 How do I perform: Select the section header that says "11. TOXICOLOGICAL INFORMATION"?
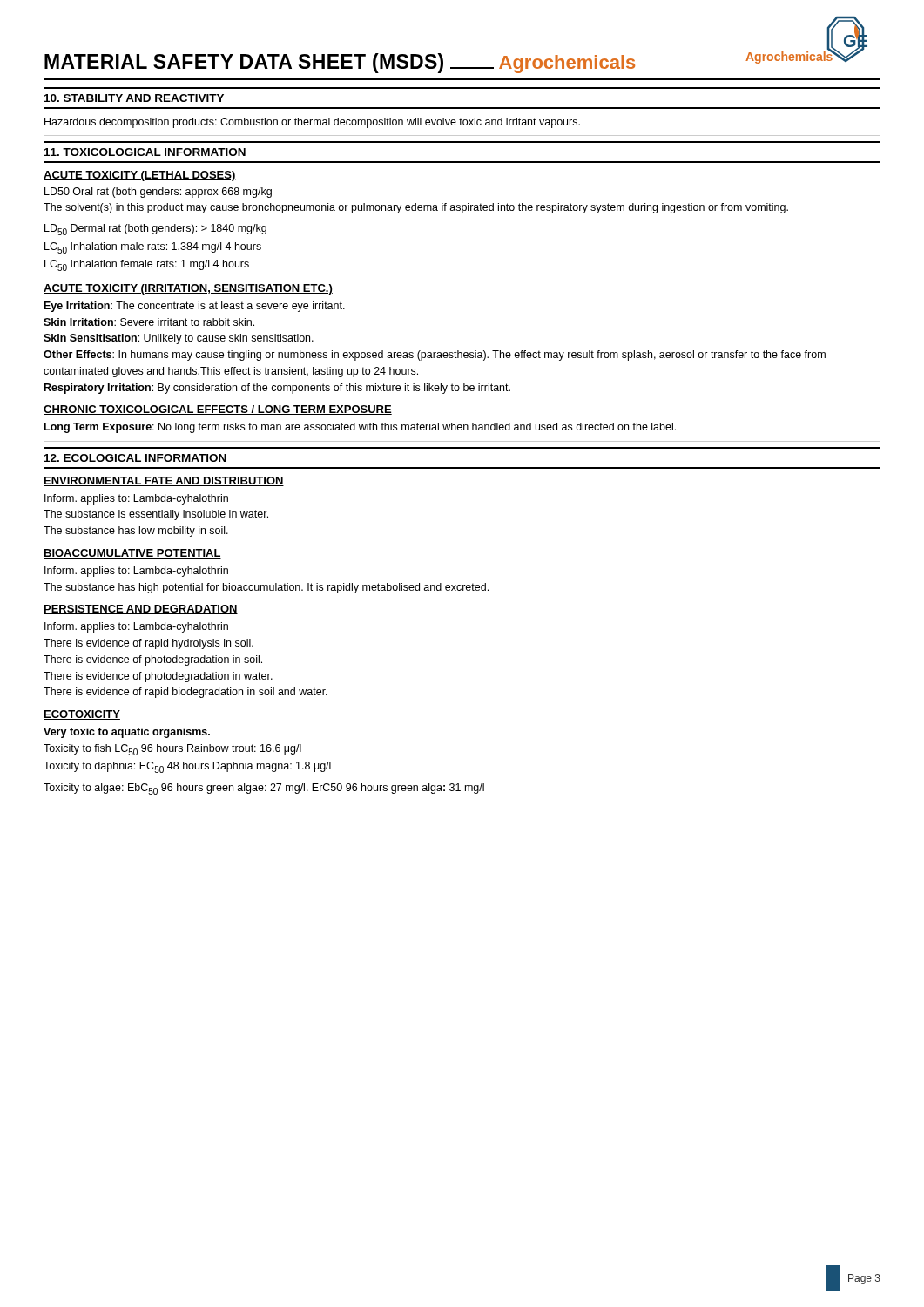pyautogui.click(x=145, y=152)
